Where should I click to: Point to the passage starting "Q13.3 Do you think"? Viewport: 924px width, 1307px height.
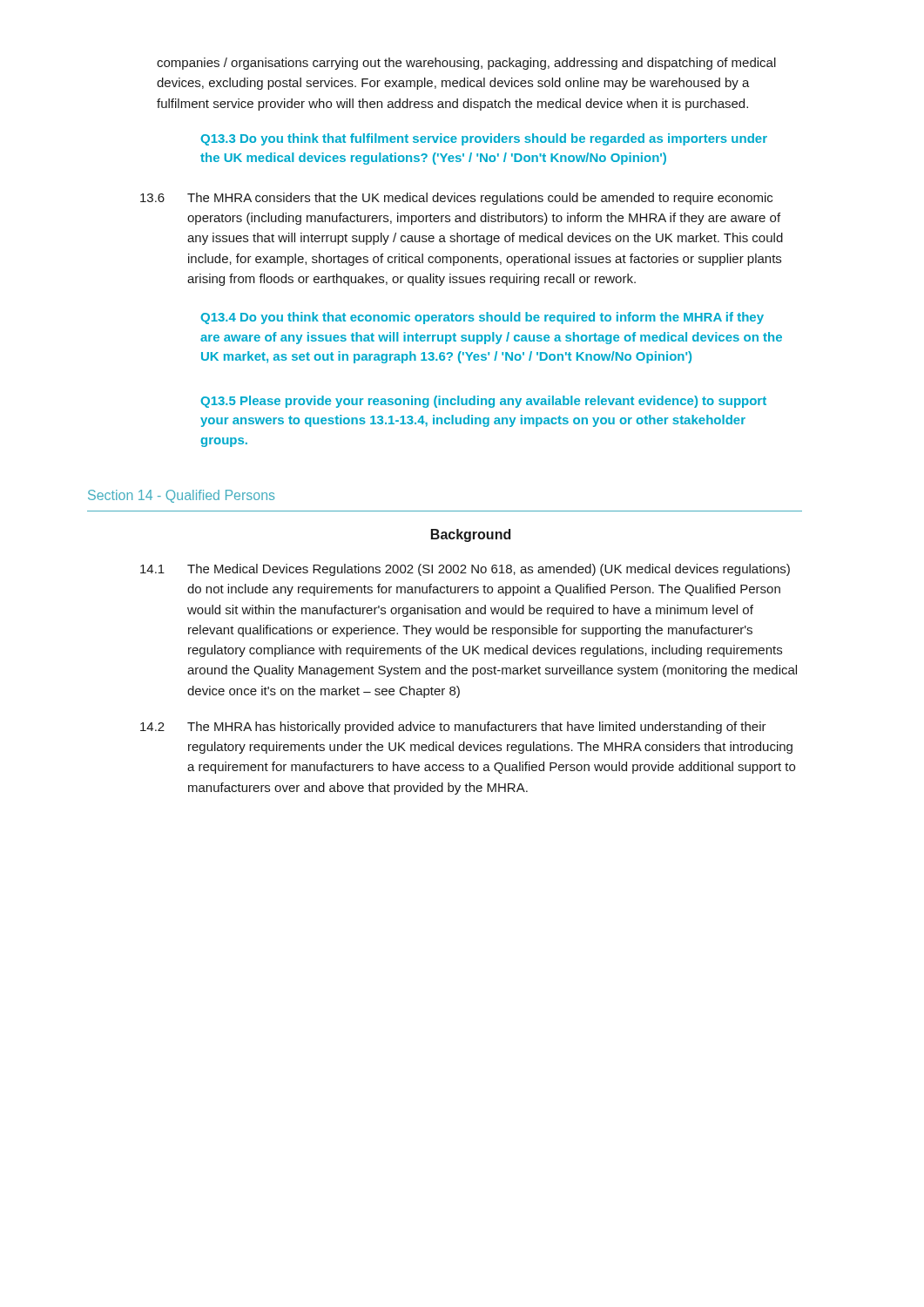click(x=484, y=148)
